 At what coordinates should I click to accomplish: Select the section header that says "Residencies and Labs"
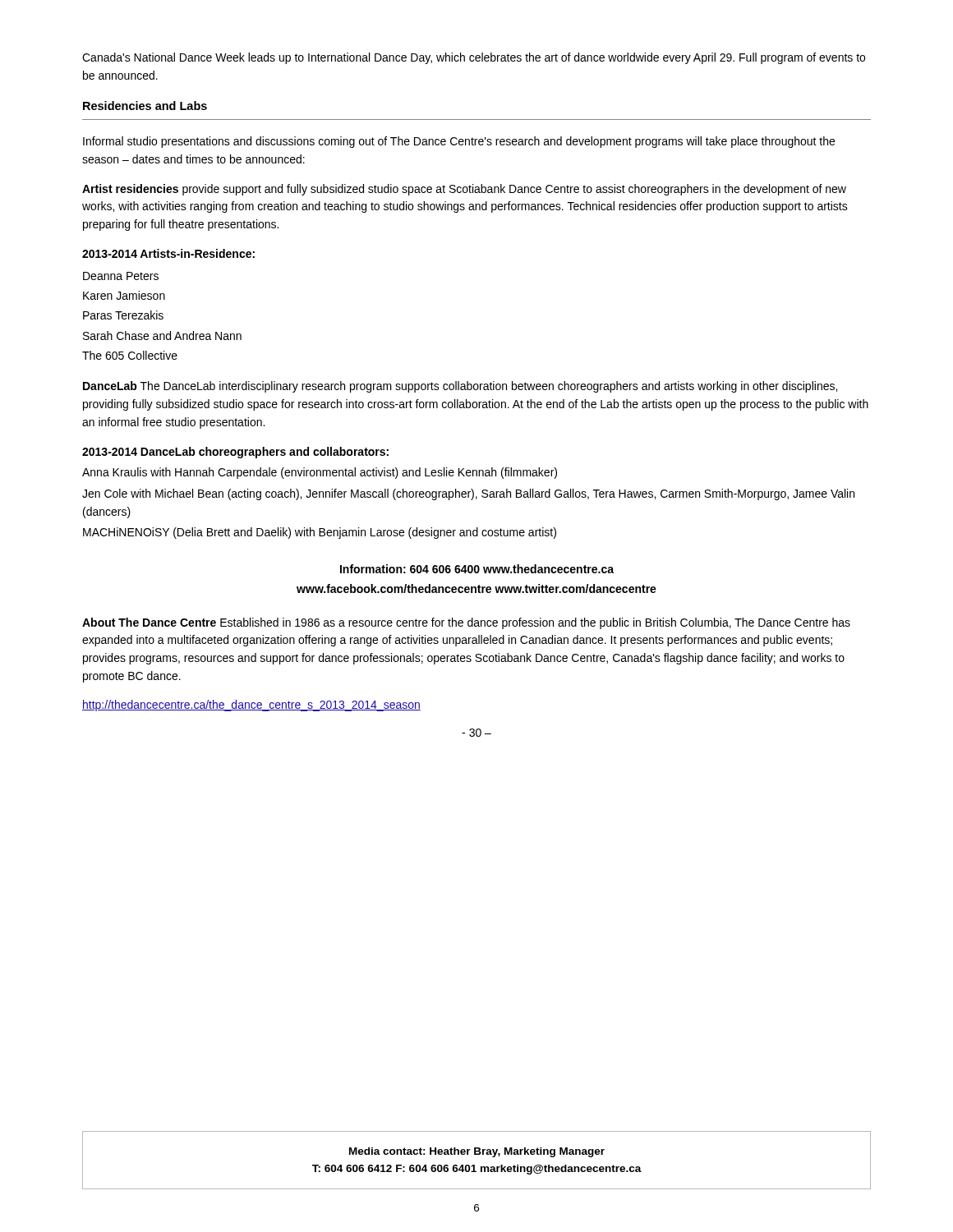(x=476, y=110)
